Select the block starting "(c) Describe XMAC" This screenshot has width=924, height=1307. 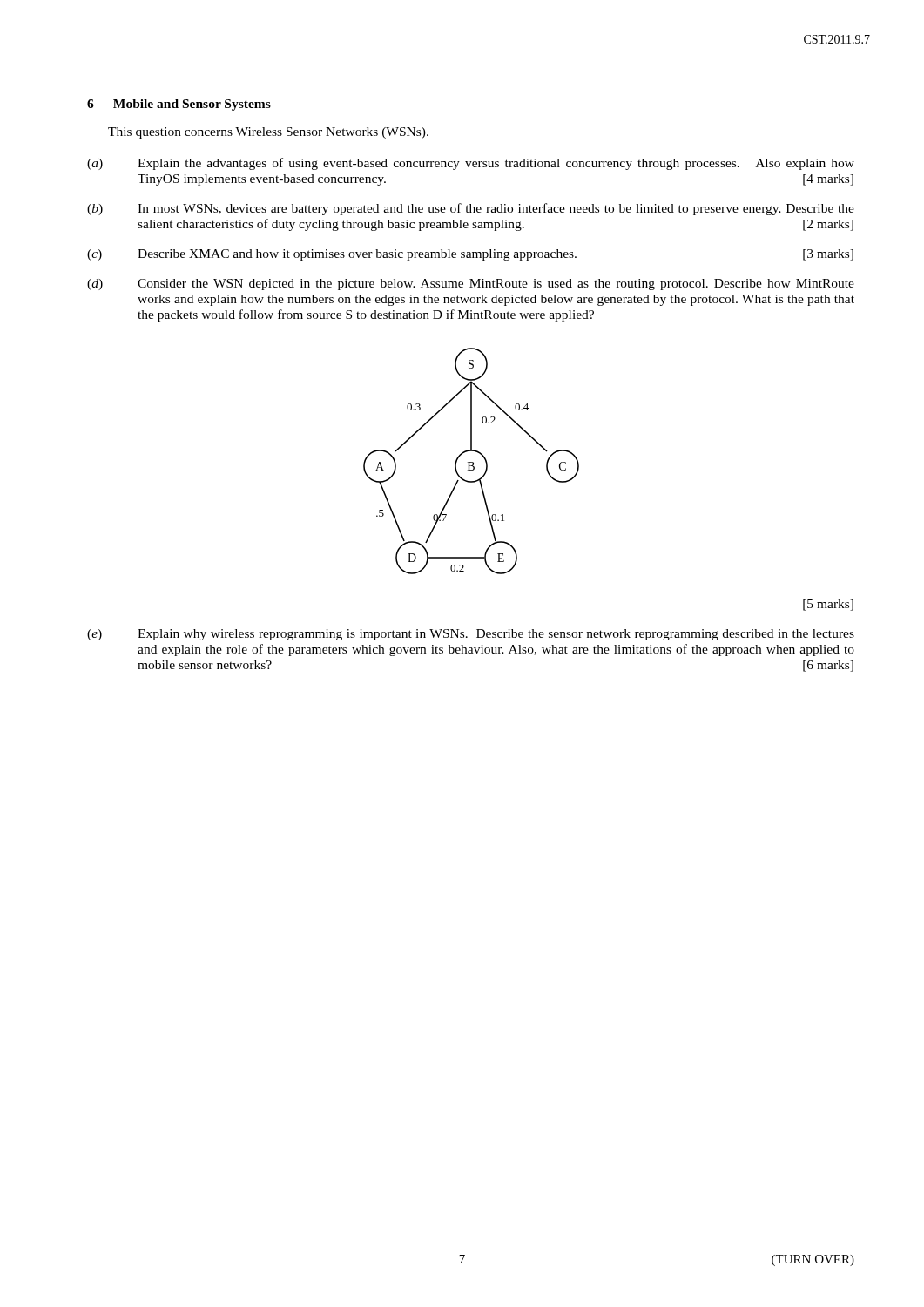coord(471,254)
